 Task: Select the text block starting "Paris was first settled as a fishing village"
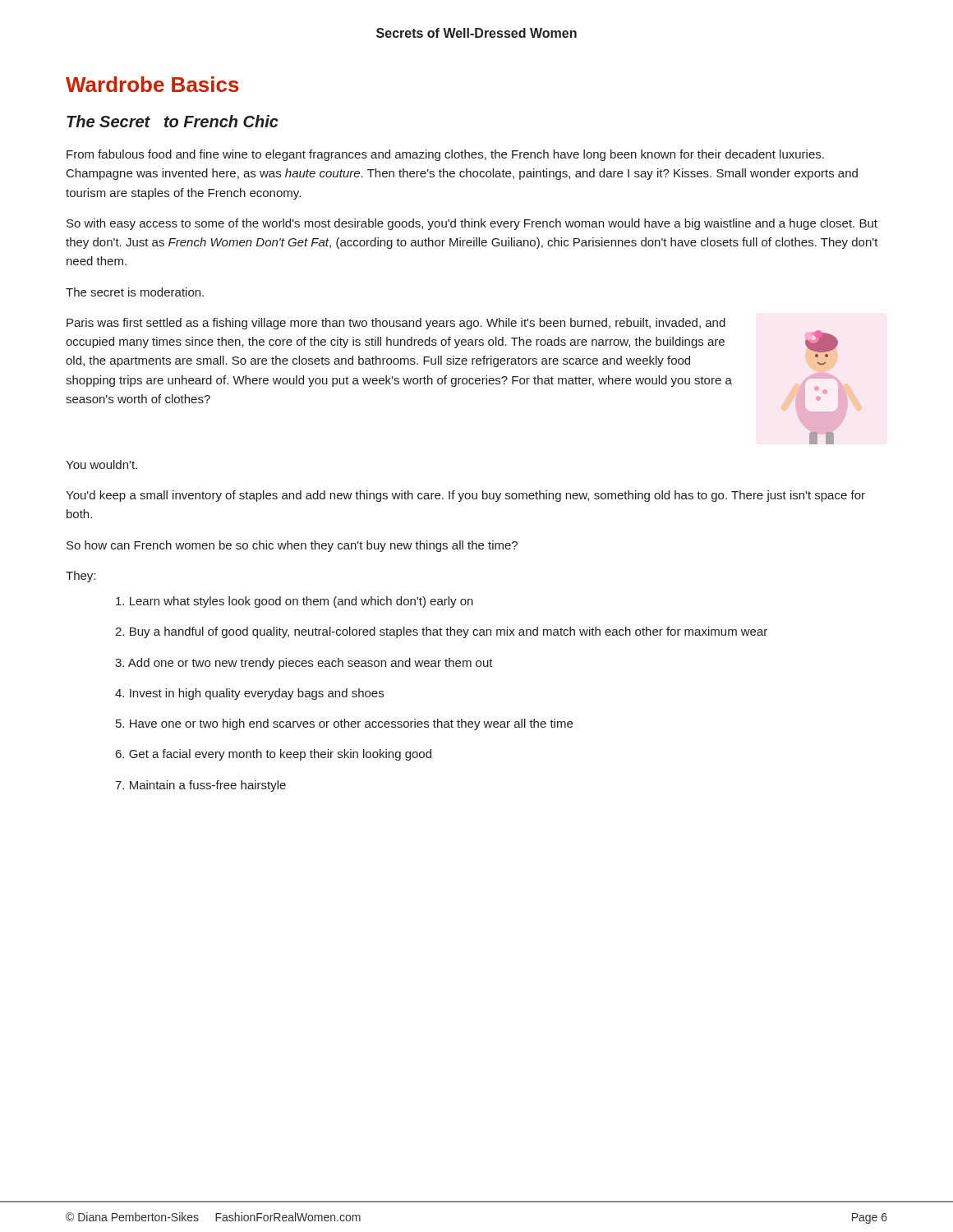pos(399,360)
